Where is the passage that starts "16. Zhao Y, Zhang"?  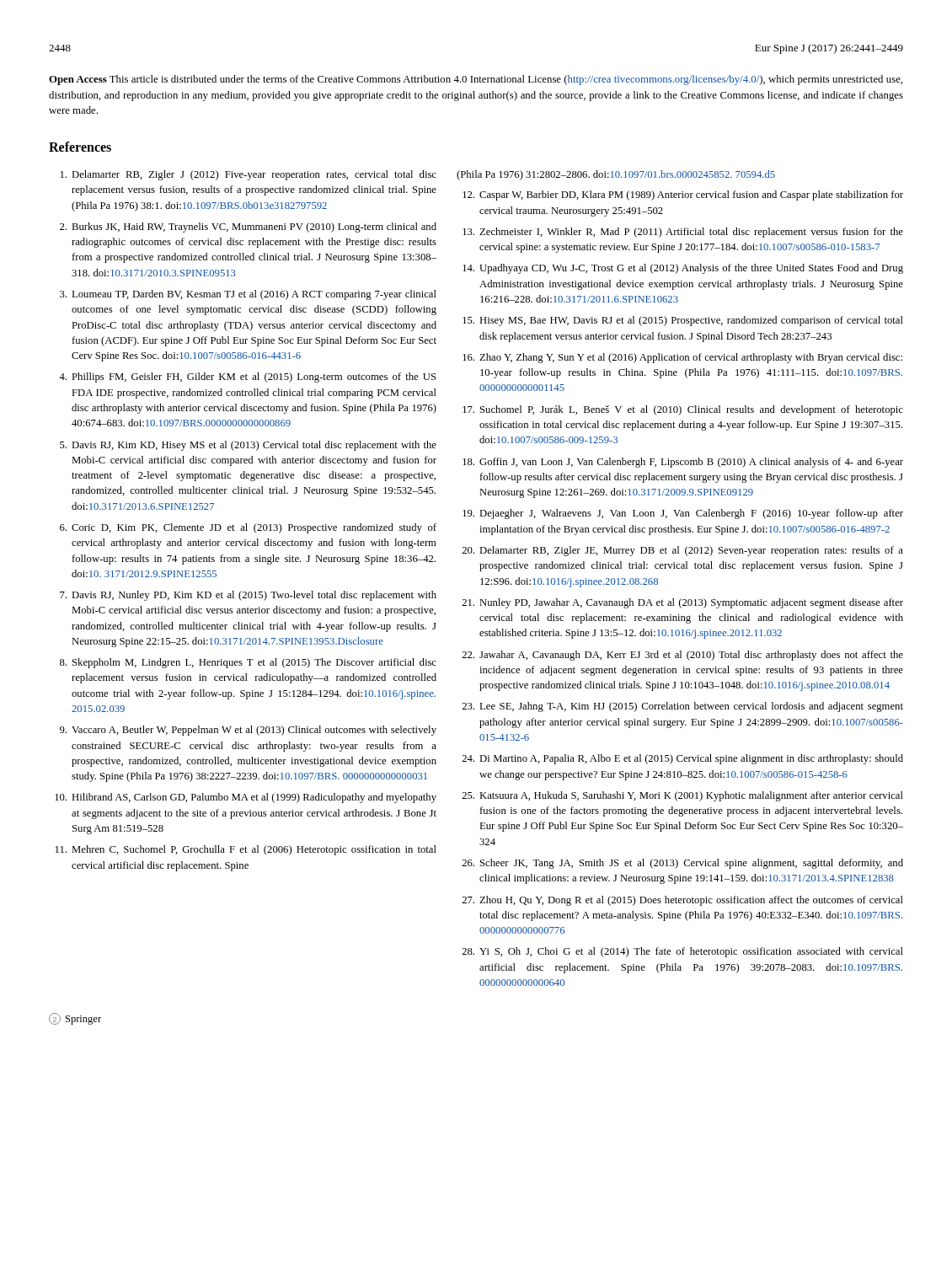(680, 373)
